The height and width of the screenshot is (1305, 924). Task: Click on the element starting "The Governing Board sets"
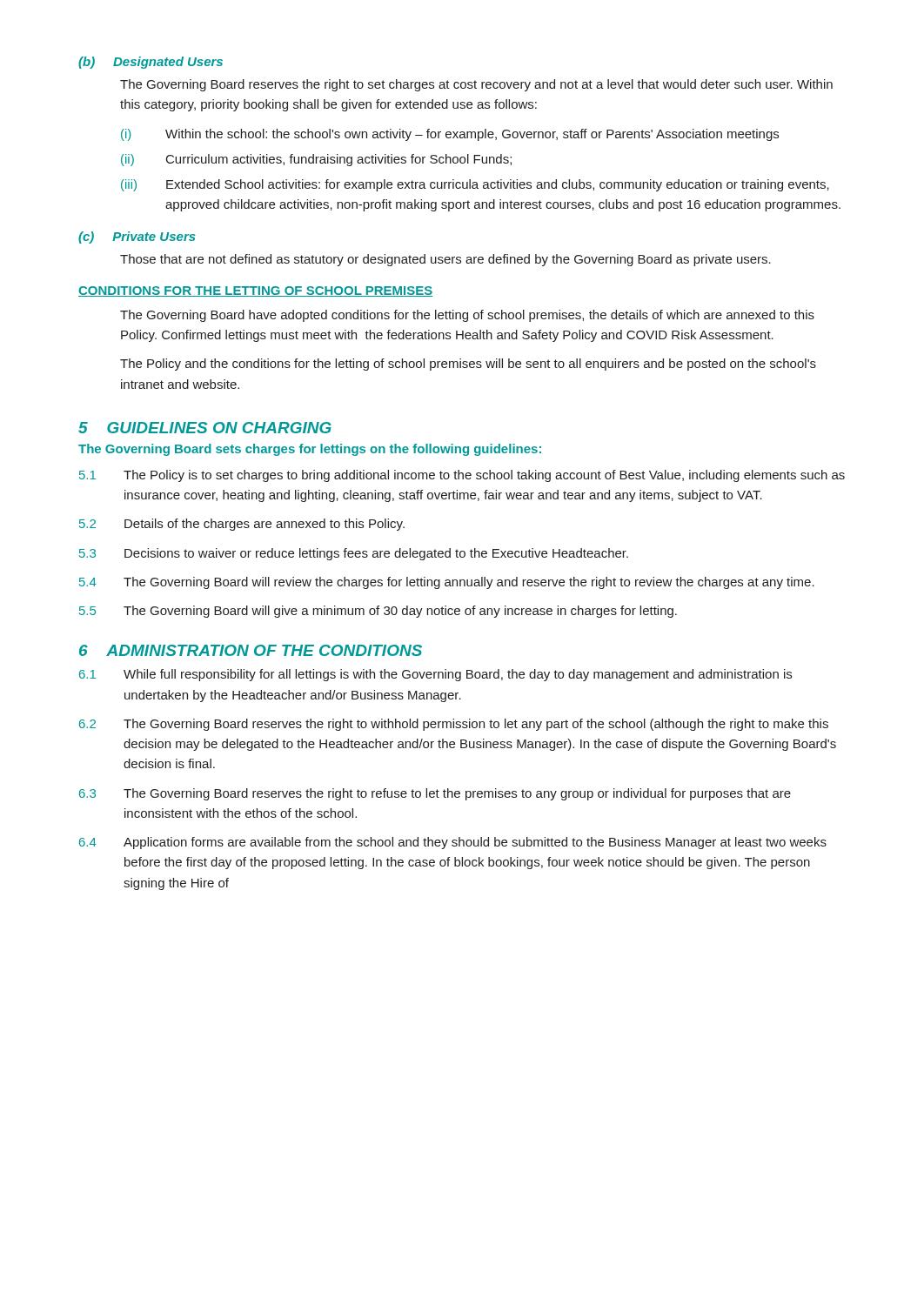[x=310, y=448]
